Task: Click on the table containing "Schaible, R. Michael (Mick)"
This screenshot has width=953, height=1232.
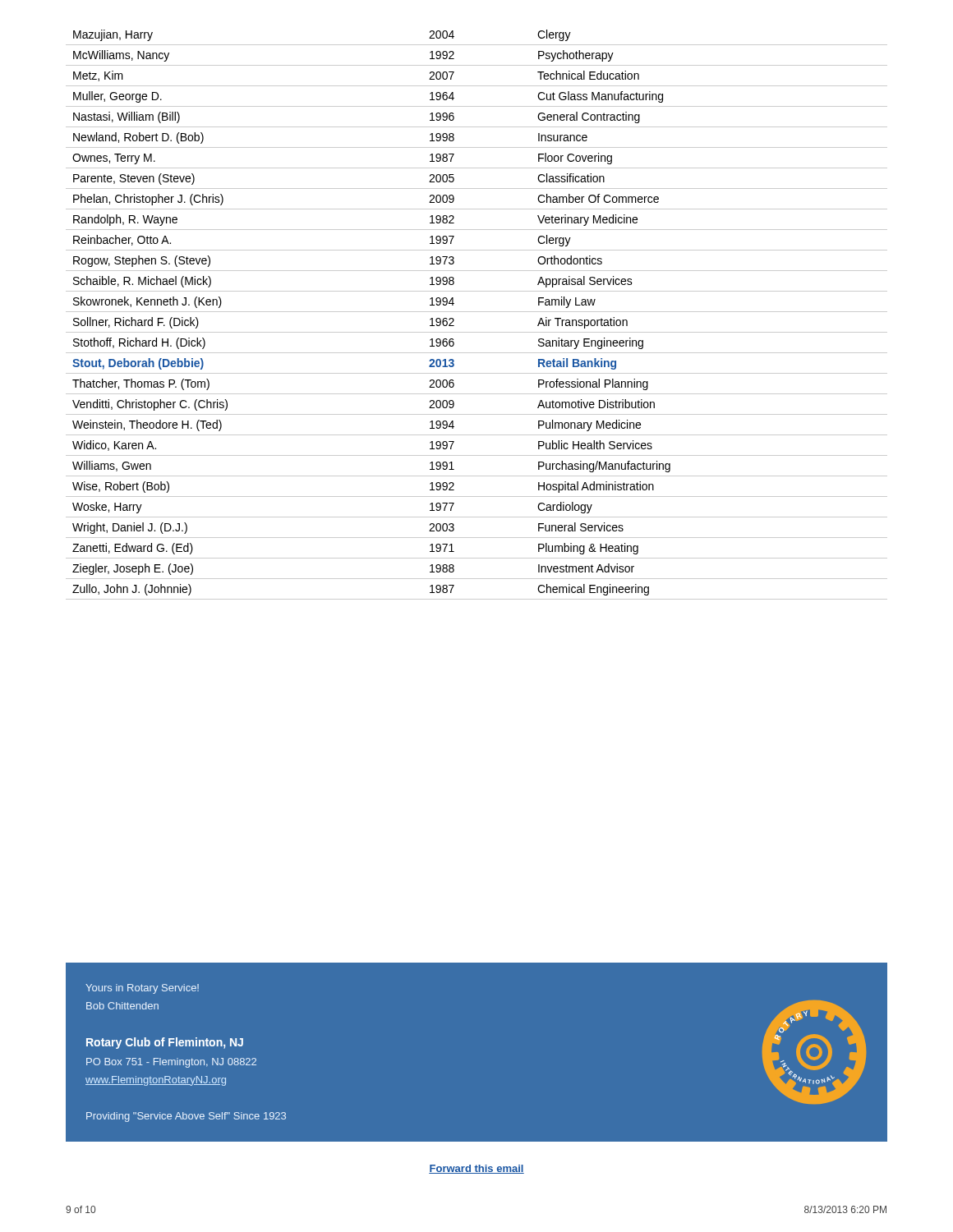Action: (x=476, y=312)
